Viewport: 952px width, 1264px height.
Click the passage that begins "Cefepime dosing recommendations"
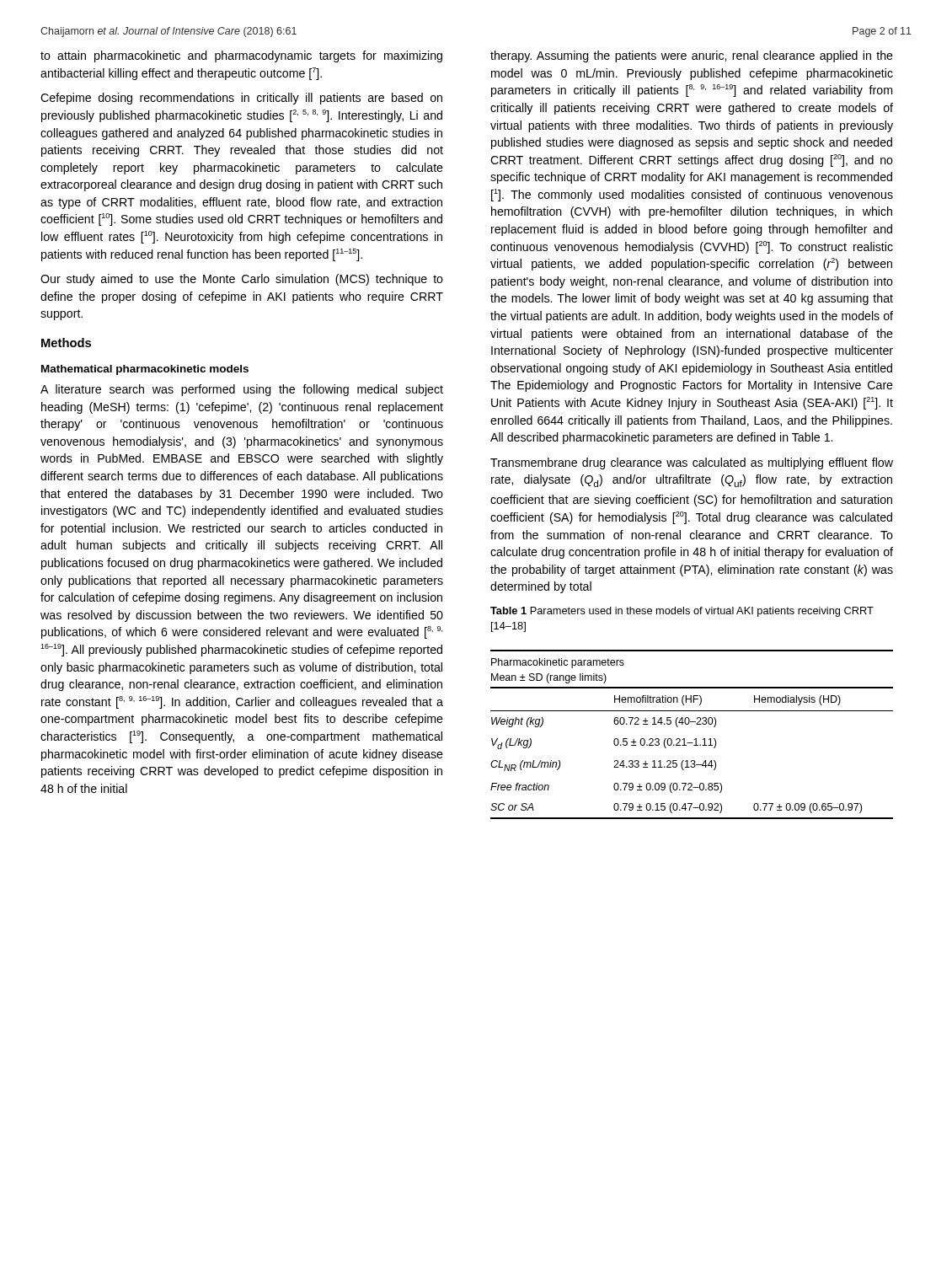point(242,176)
